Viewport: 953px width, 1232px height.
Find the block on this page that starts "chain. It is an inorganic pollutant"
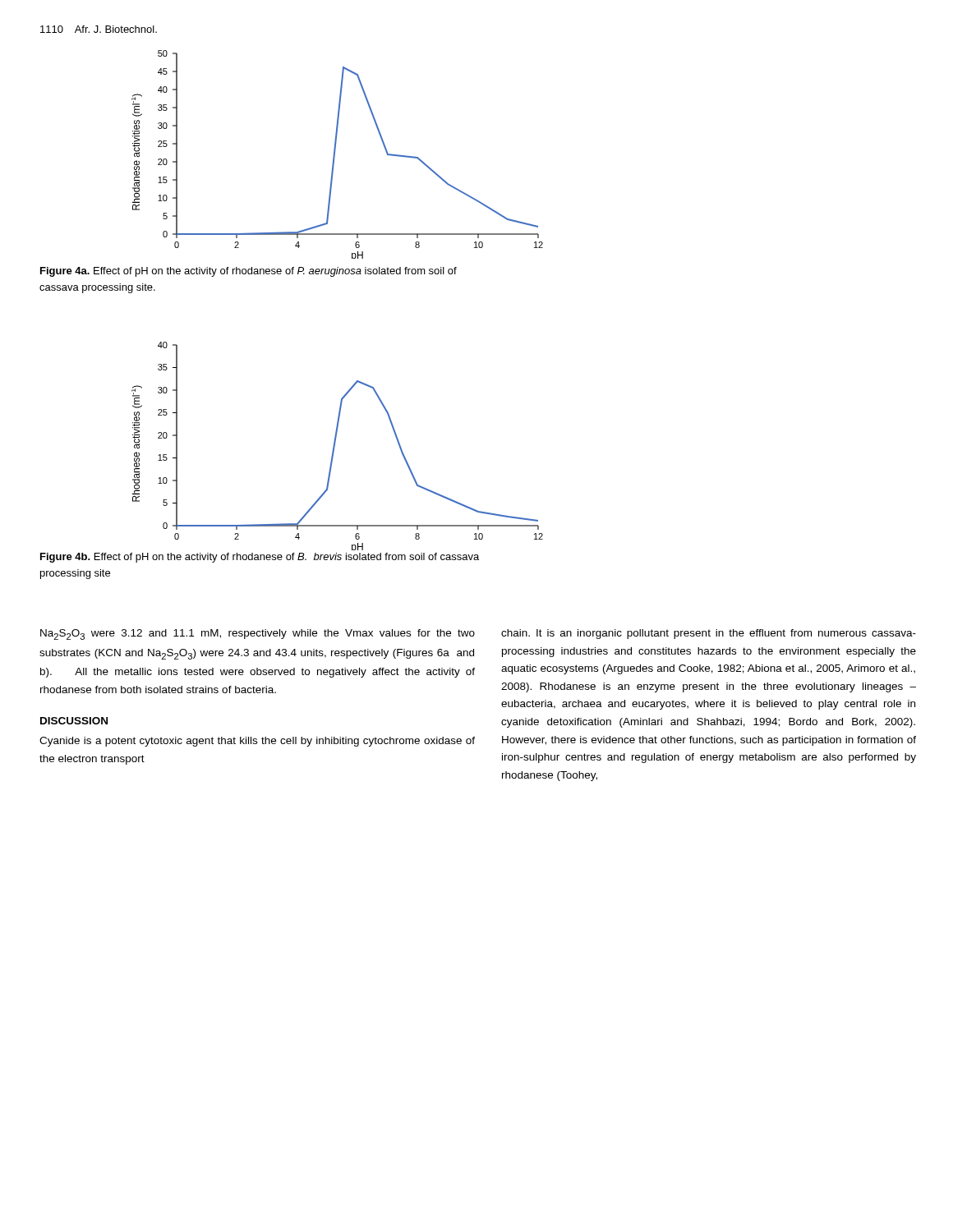coord(709,704)
